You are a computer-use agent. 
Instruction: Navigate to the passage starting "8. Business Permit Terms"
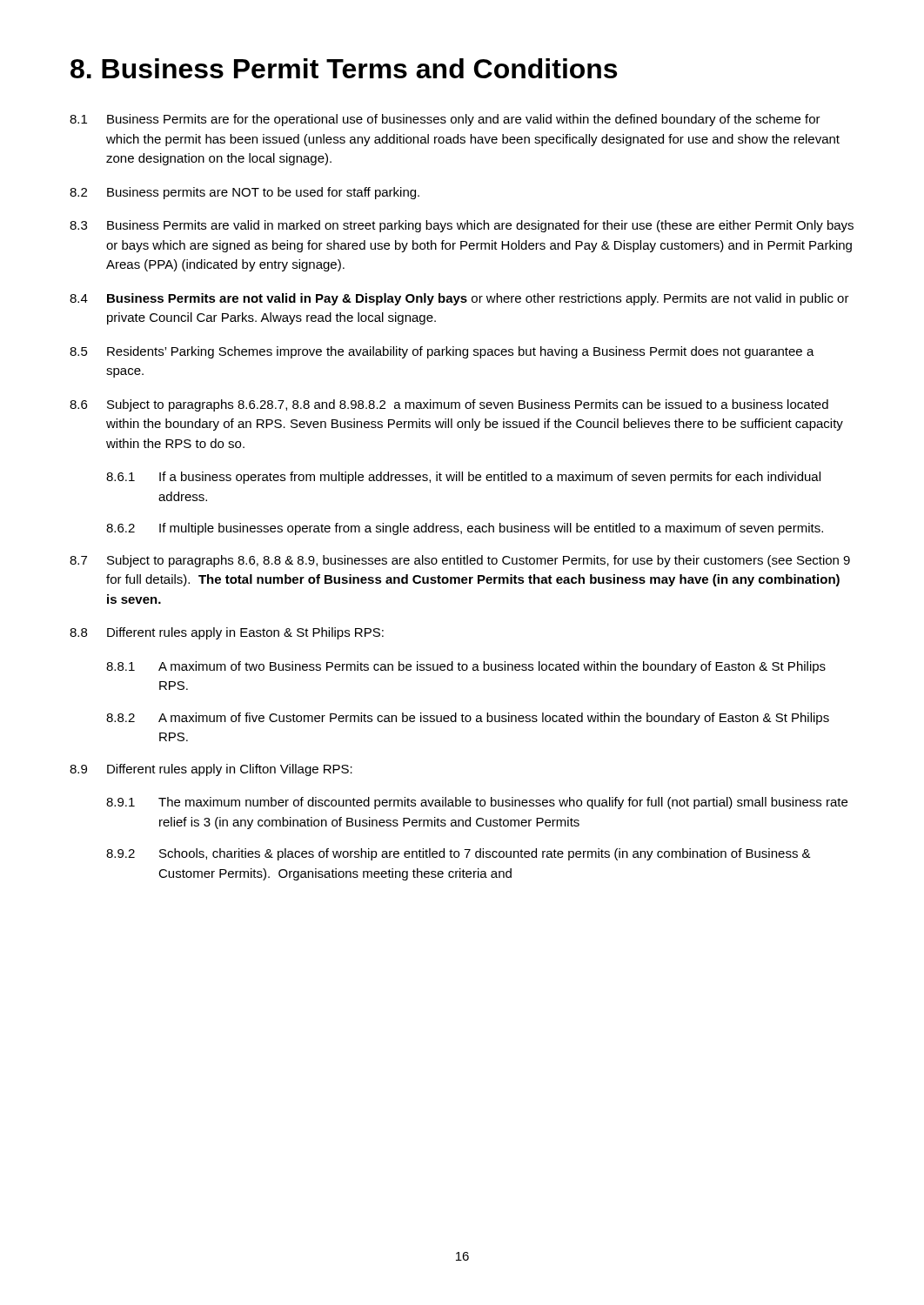pos(344,69)
